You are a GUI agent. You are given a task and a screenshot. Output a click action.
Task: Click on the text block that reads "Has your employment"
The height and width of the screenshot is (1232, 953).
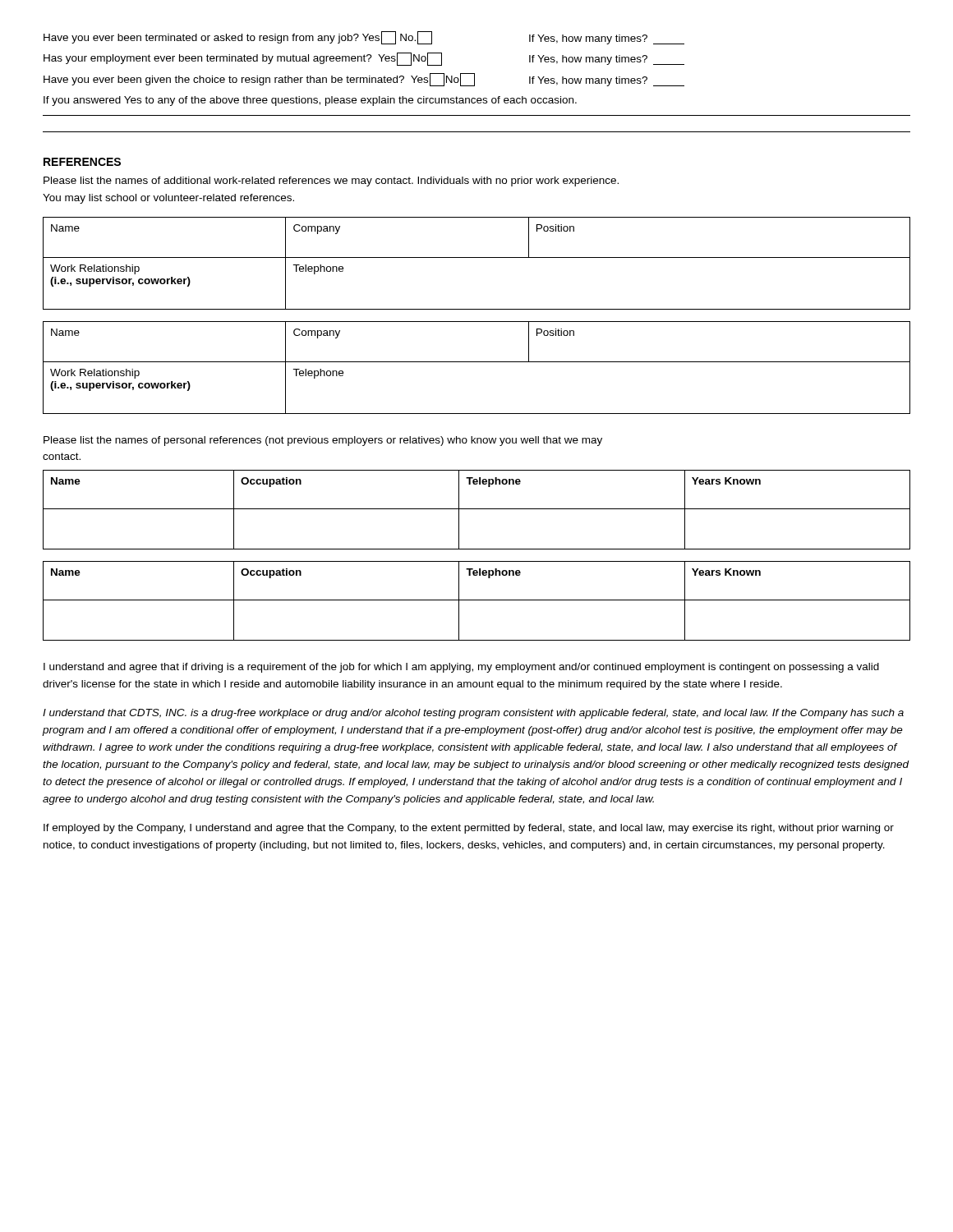pyautogui.click(x=364, y=59)
